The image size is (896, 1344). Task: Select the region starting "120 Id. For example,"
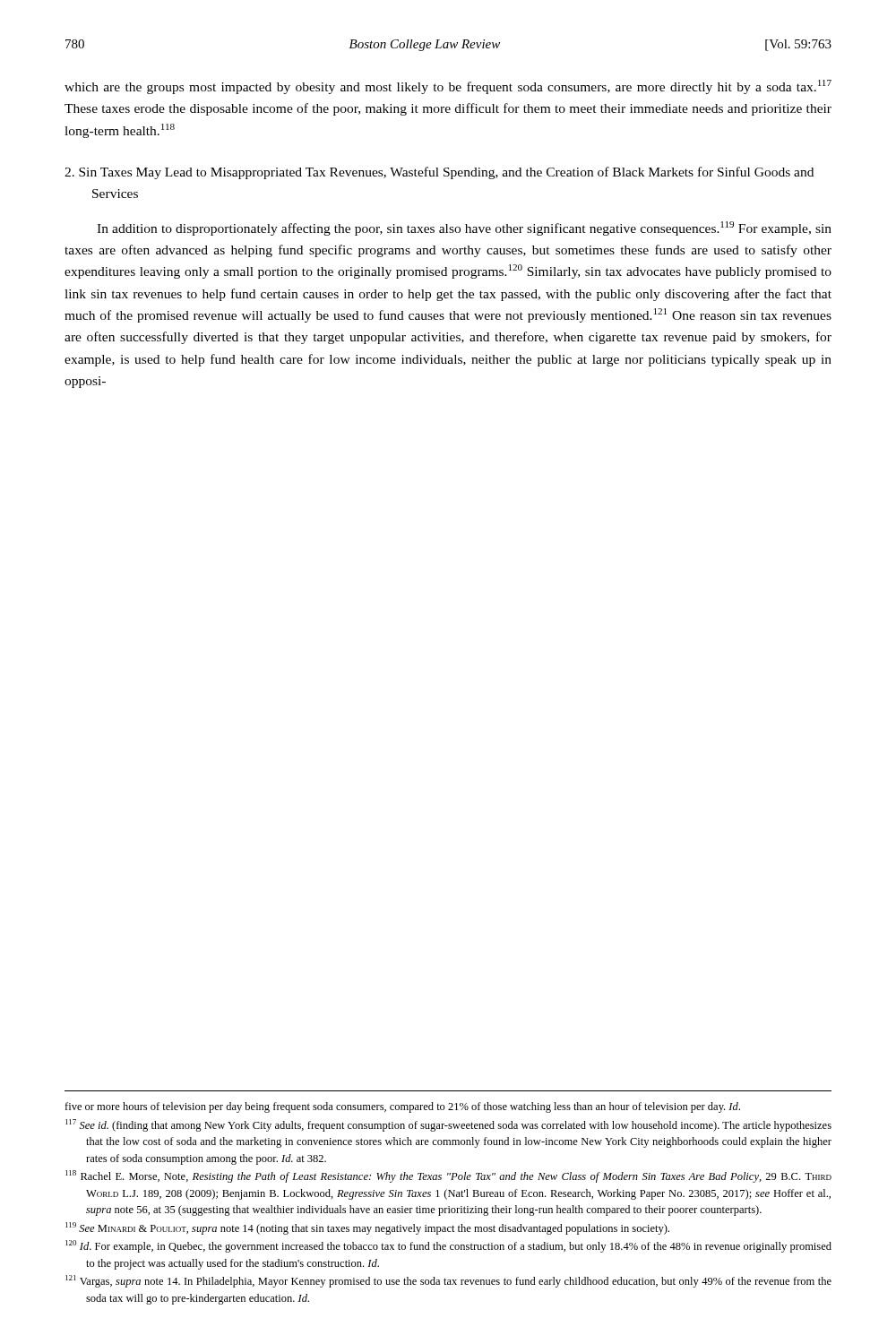pyautogui.click(x=448, y=1255)
